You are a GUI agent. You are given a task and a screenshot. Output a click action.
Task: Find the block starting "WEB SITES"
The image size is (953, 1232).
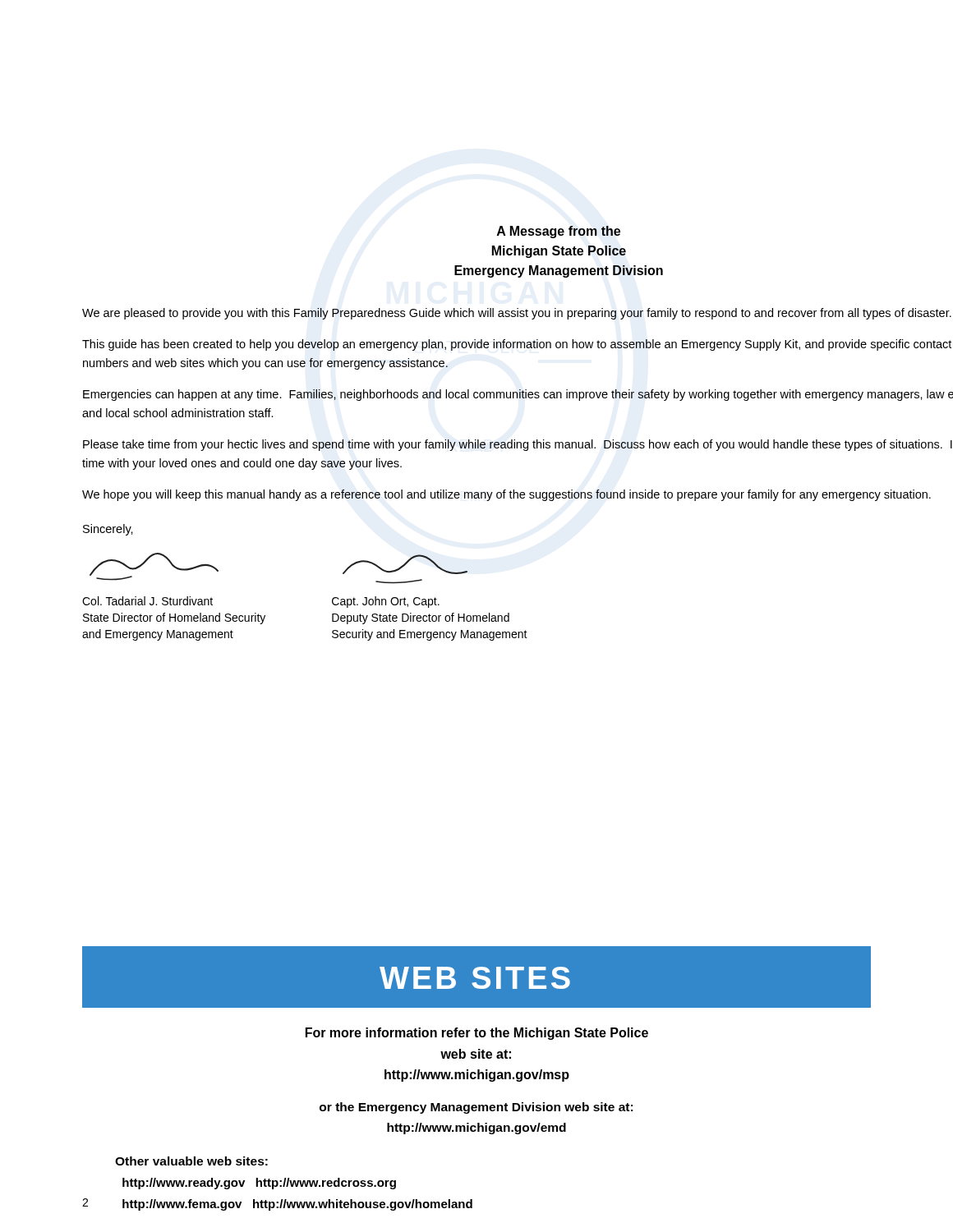[x=476, y=978]
